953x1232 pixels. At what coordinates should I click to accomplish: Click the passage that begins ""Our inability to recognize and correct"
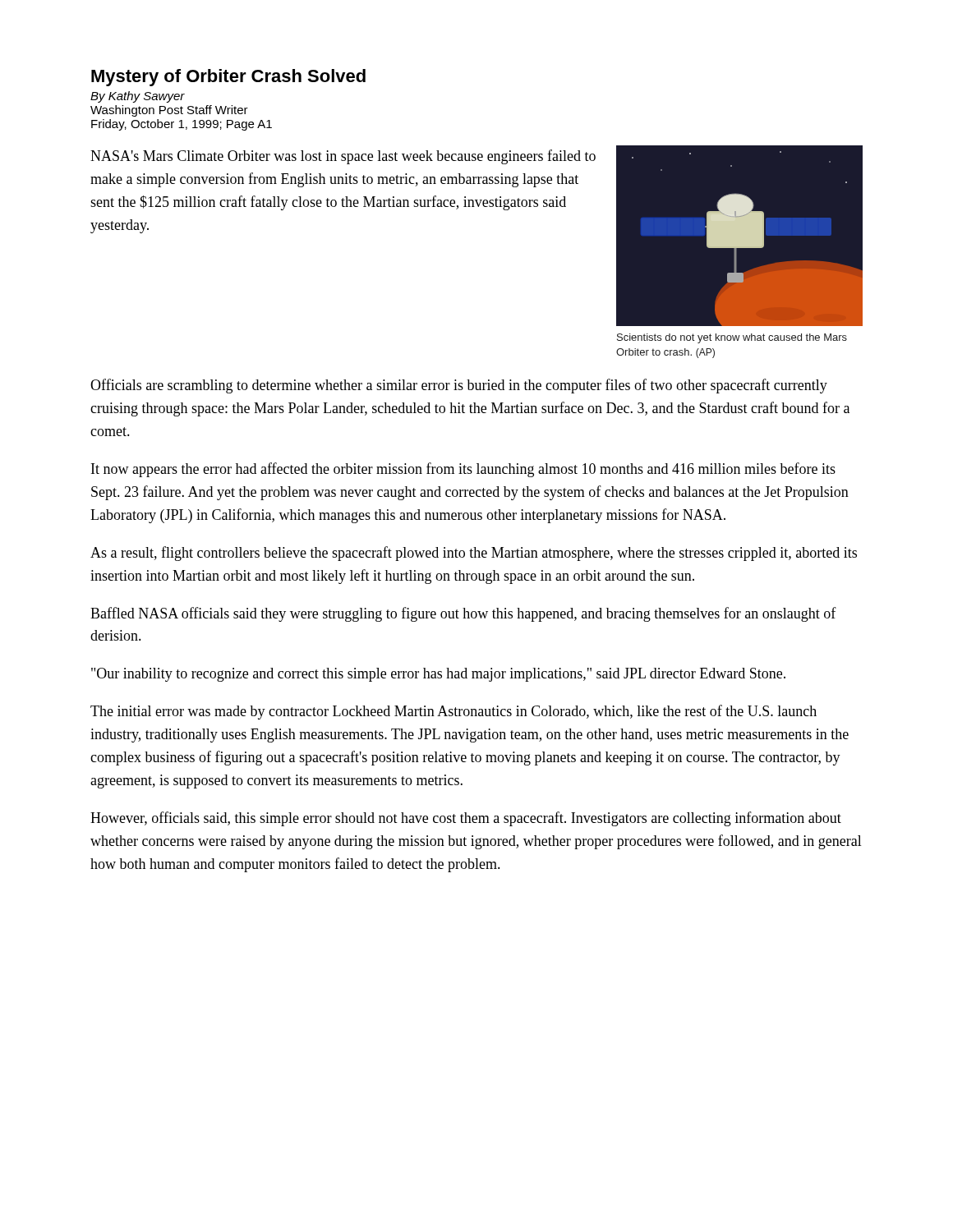pos(438,674)
